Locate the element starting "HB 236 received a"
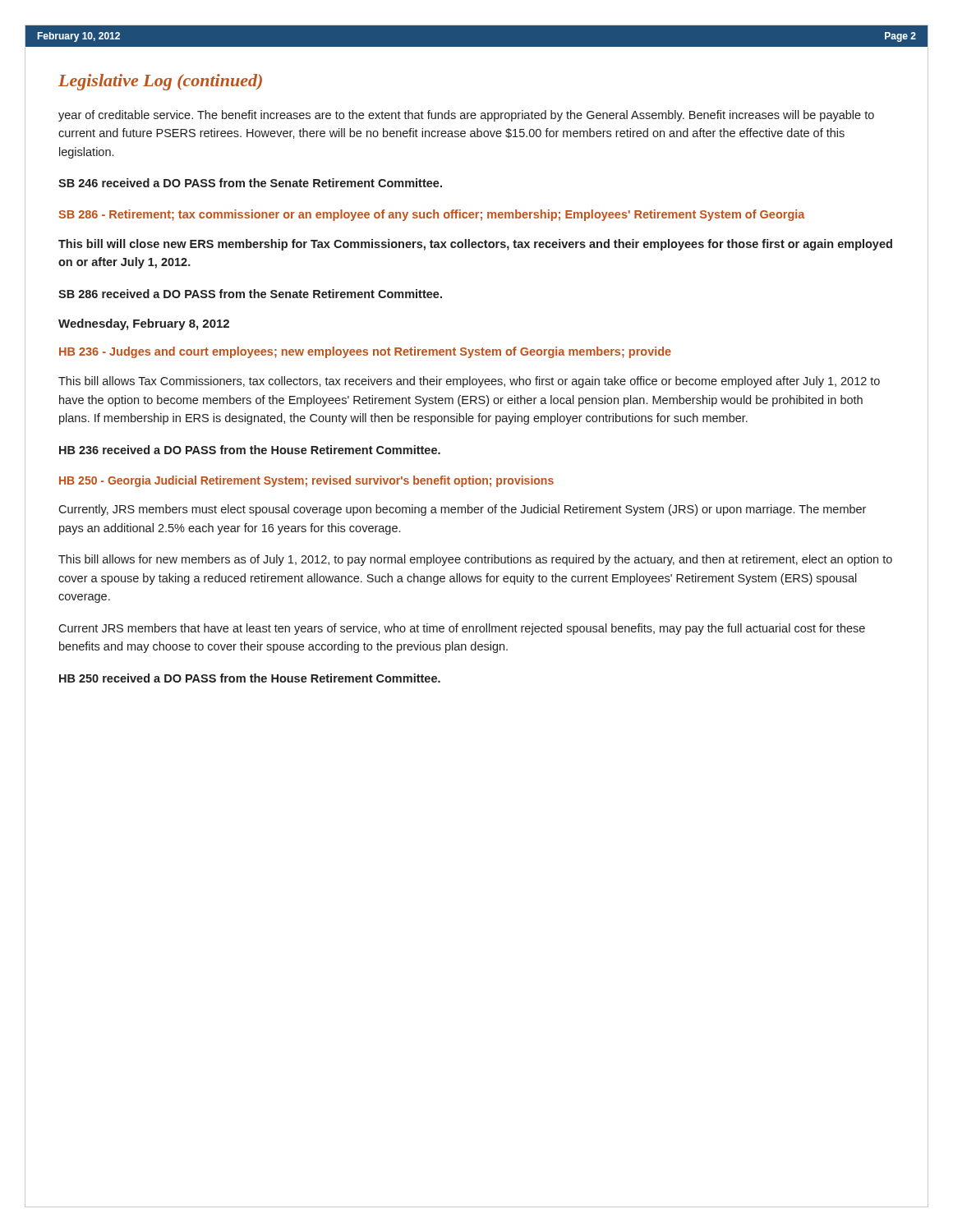 coord(250,450)
